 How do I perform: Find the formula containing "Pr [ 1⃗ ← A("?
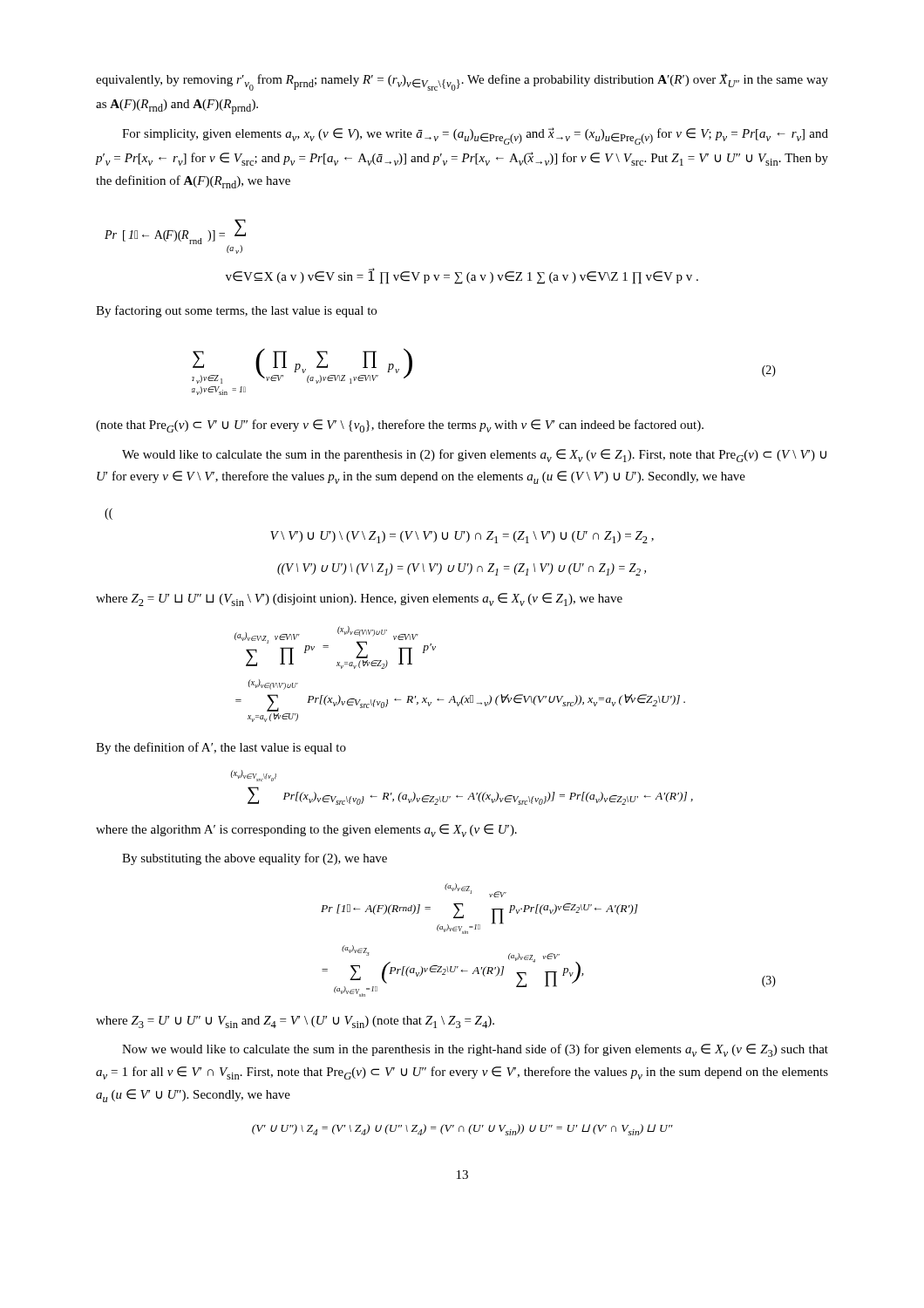click(175, 236)
